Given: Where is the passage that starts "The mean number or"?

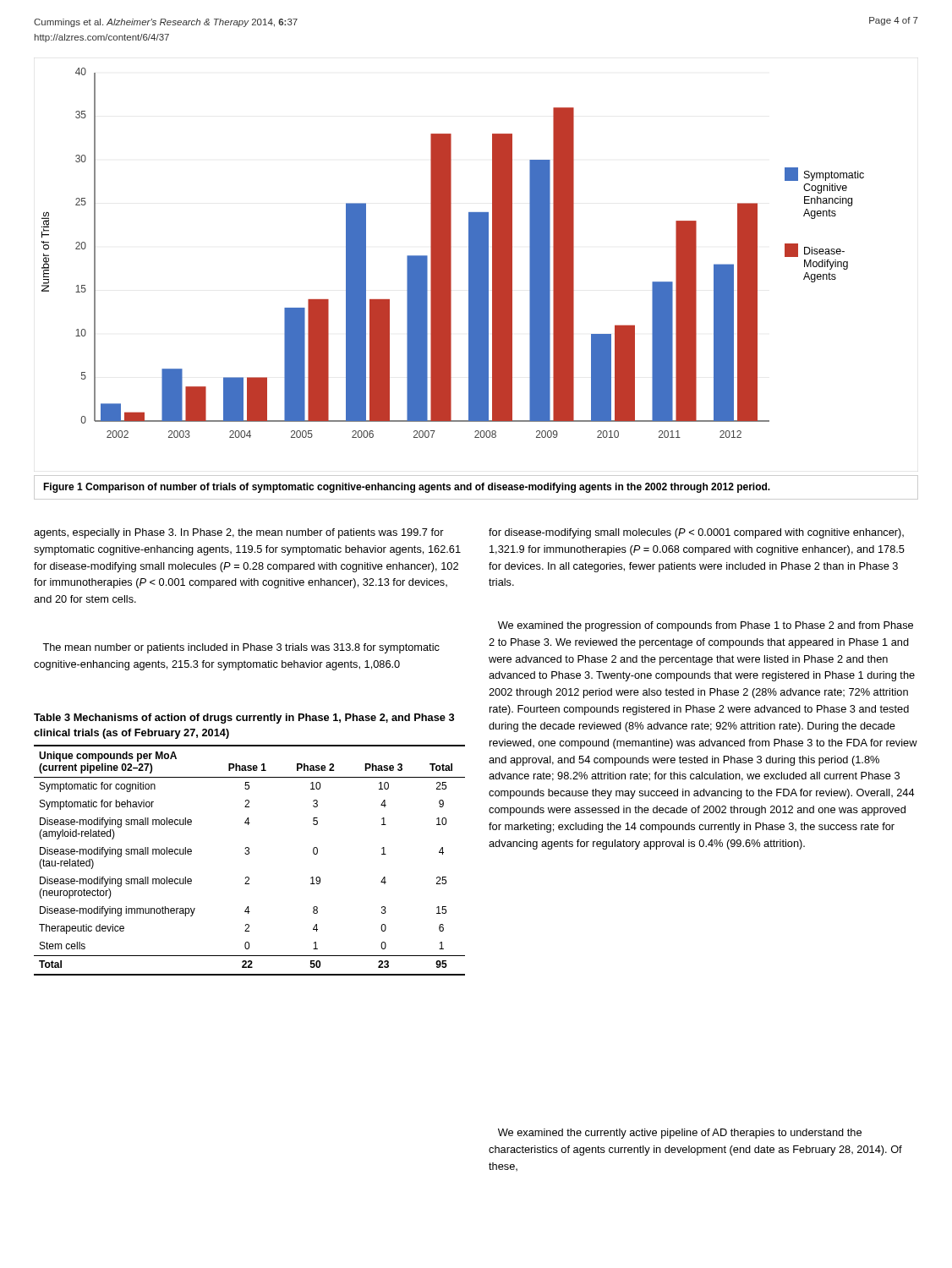Looking at the screenshot, I should (237, 655).
